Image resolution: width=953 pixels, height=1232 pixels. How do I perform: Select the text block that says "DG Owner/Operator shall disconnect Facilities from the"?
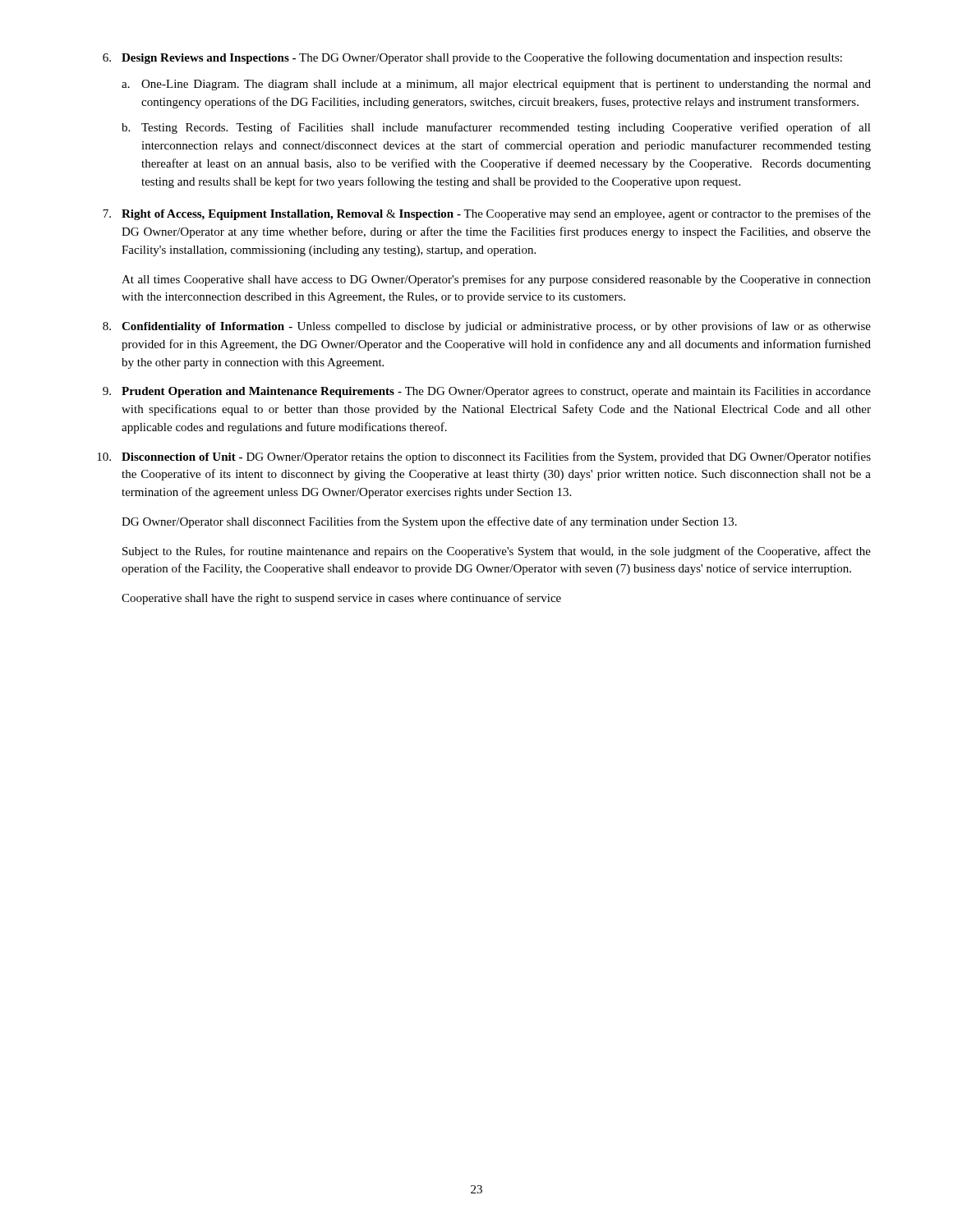tap(496, 522)
